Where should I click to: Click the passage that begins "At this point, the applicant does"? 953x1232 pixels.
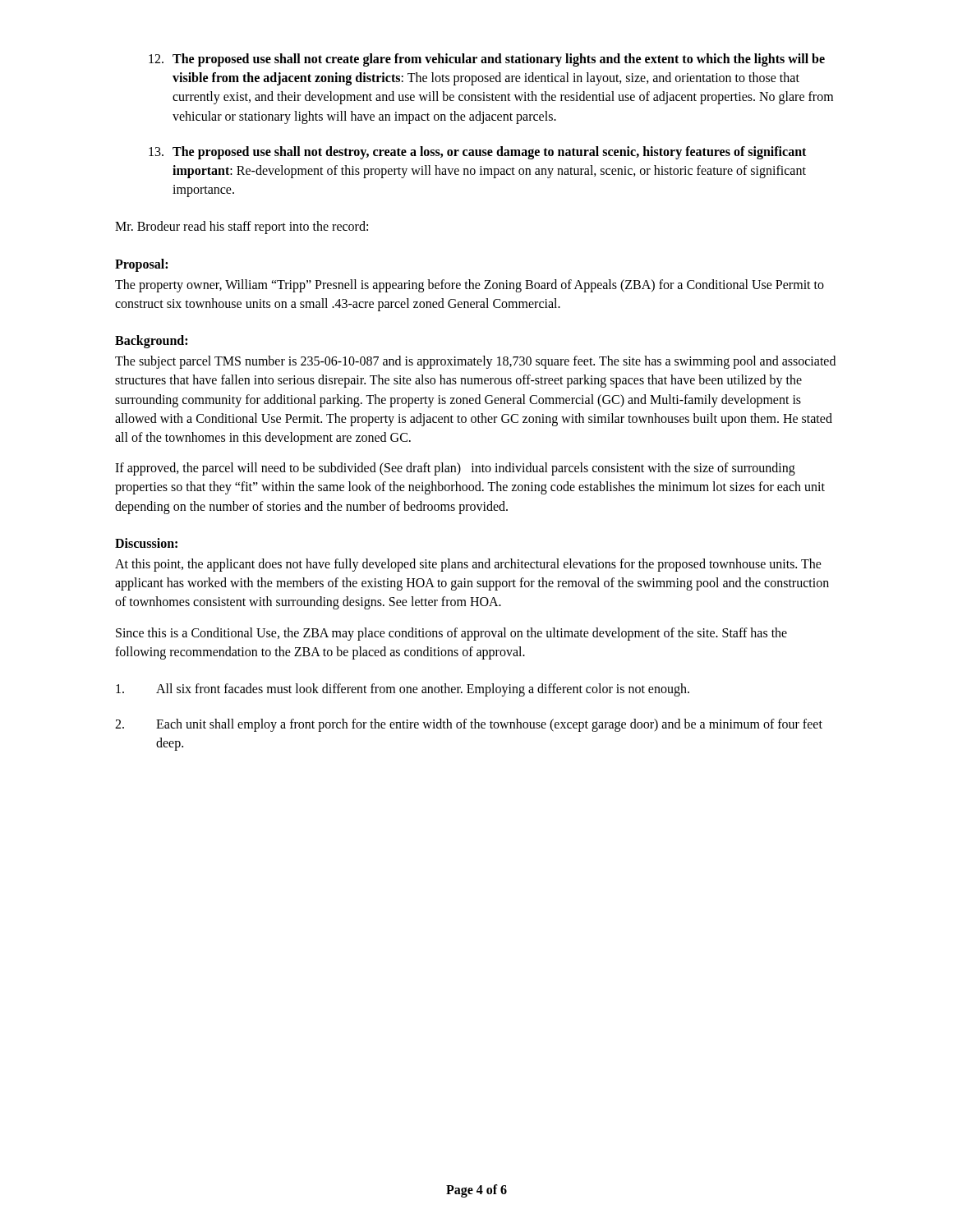472,583
